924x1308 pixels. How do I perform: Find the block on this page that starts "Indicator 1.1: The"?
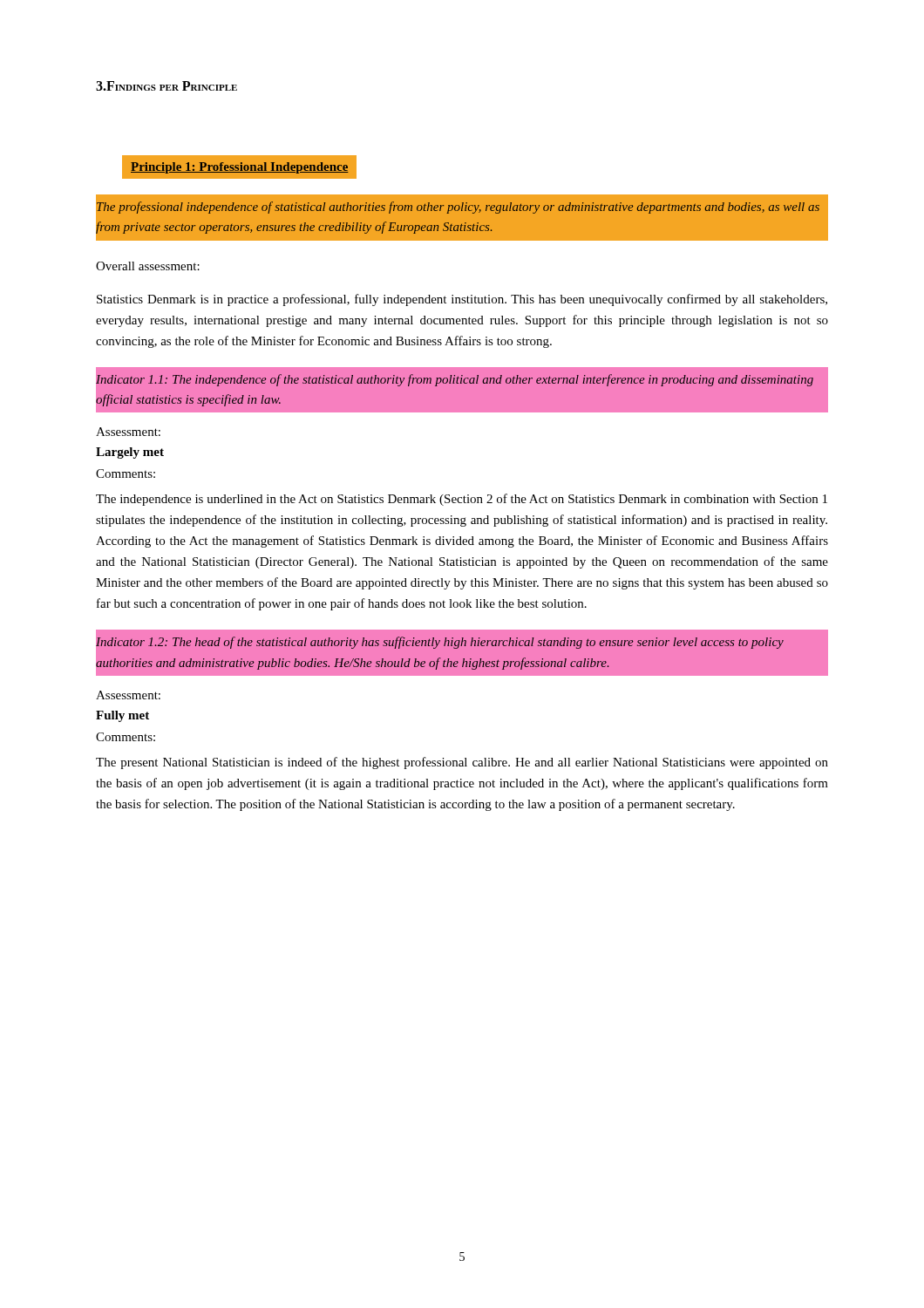click(455, 389)
